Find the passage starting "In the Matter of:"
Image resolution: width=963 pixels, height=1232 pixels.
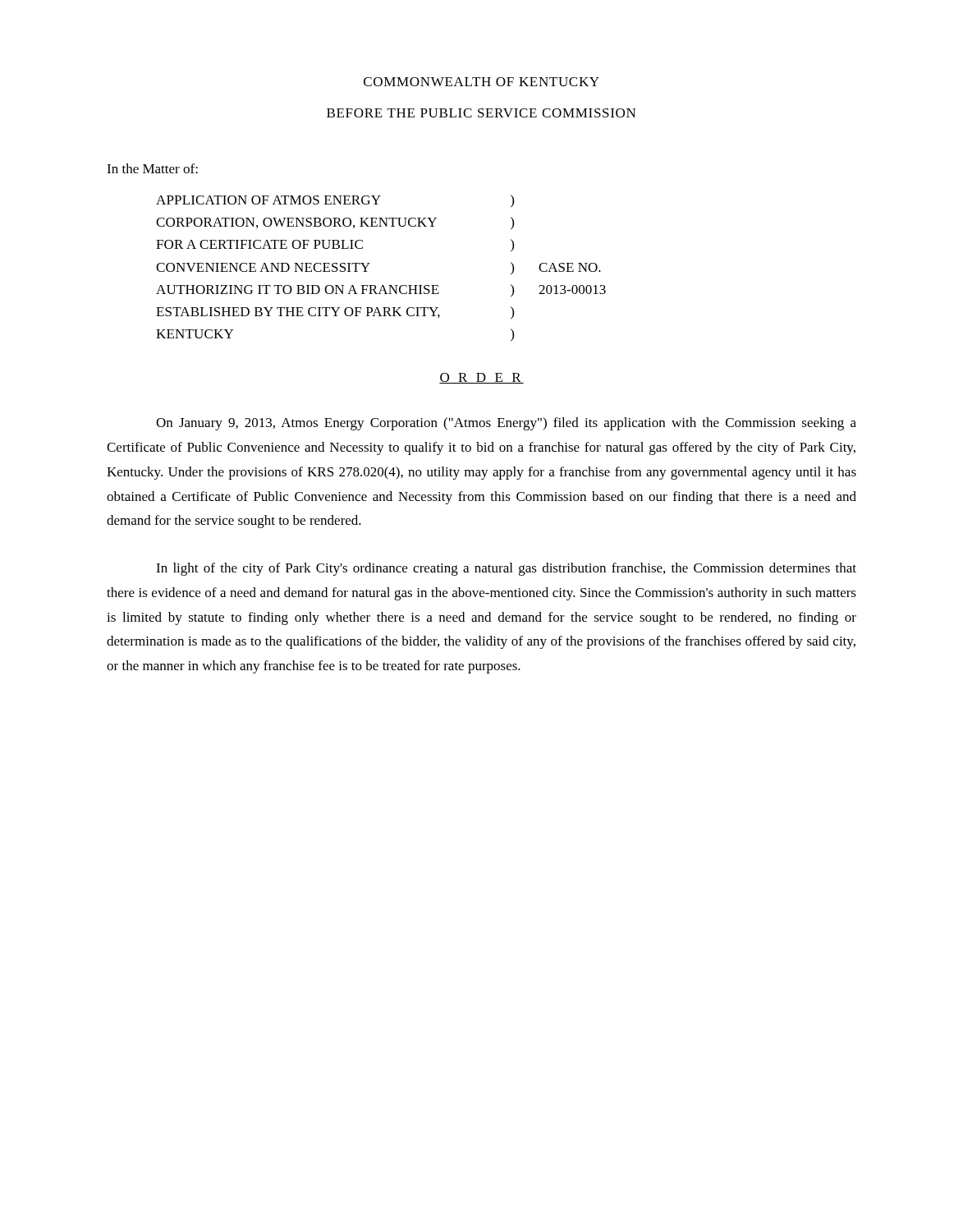[x=153, y=169]
